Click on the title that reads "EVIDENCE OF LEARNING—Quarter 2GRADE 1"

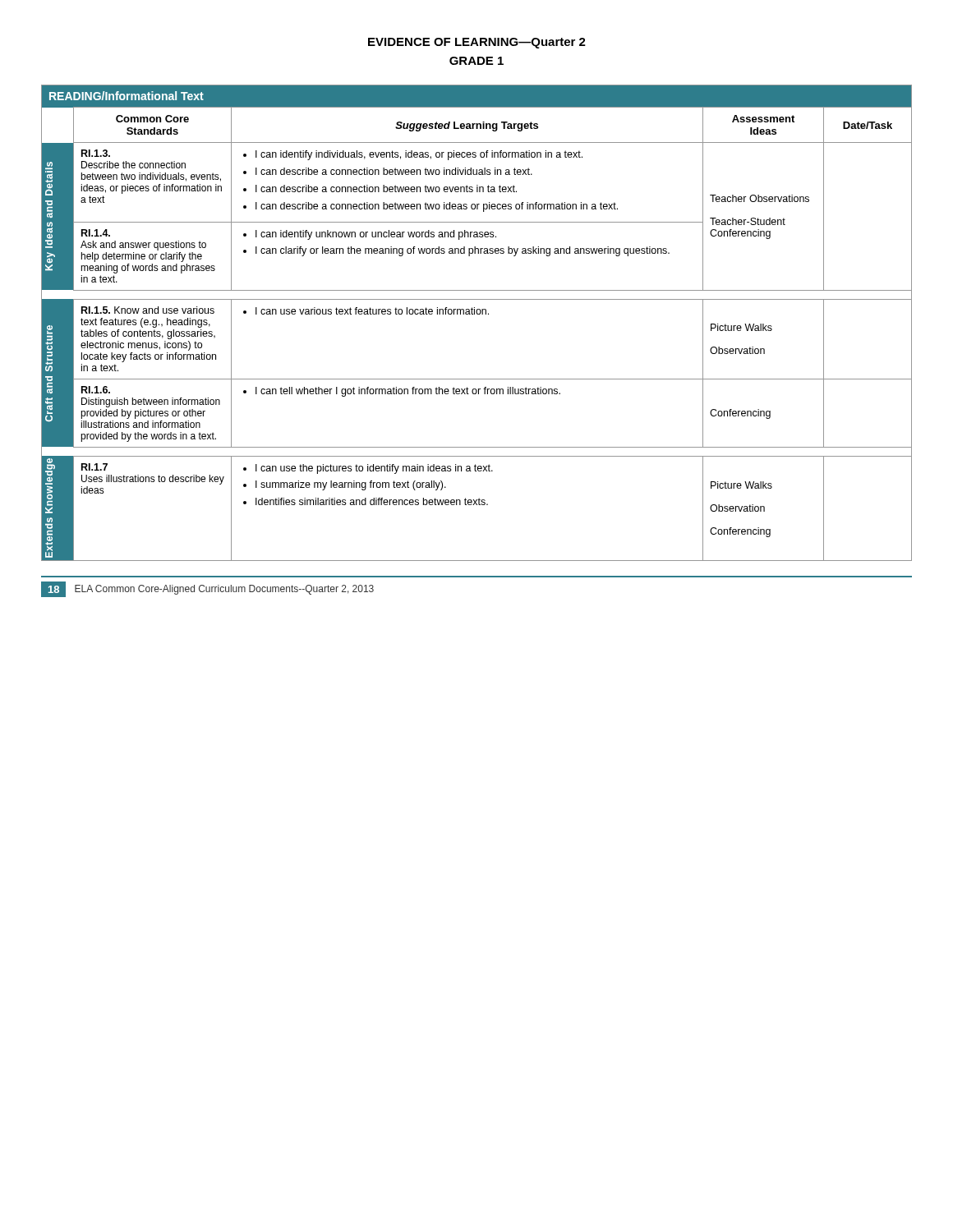(476, 51)
